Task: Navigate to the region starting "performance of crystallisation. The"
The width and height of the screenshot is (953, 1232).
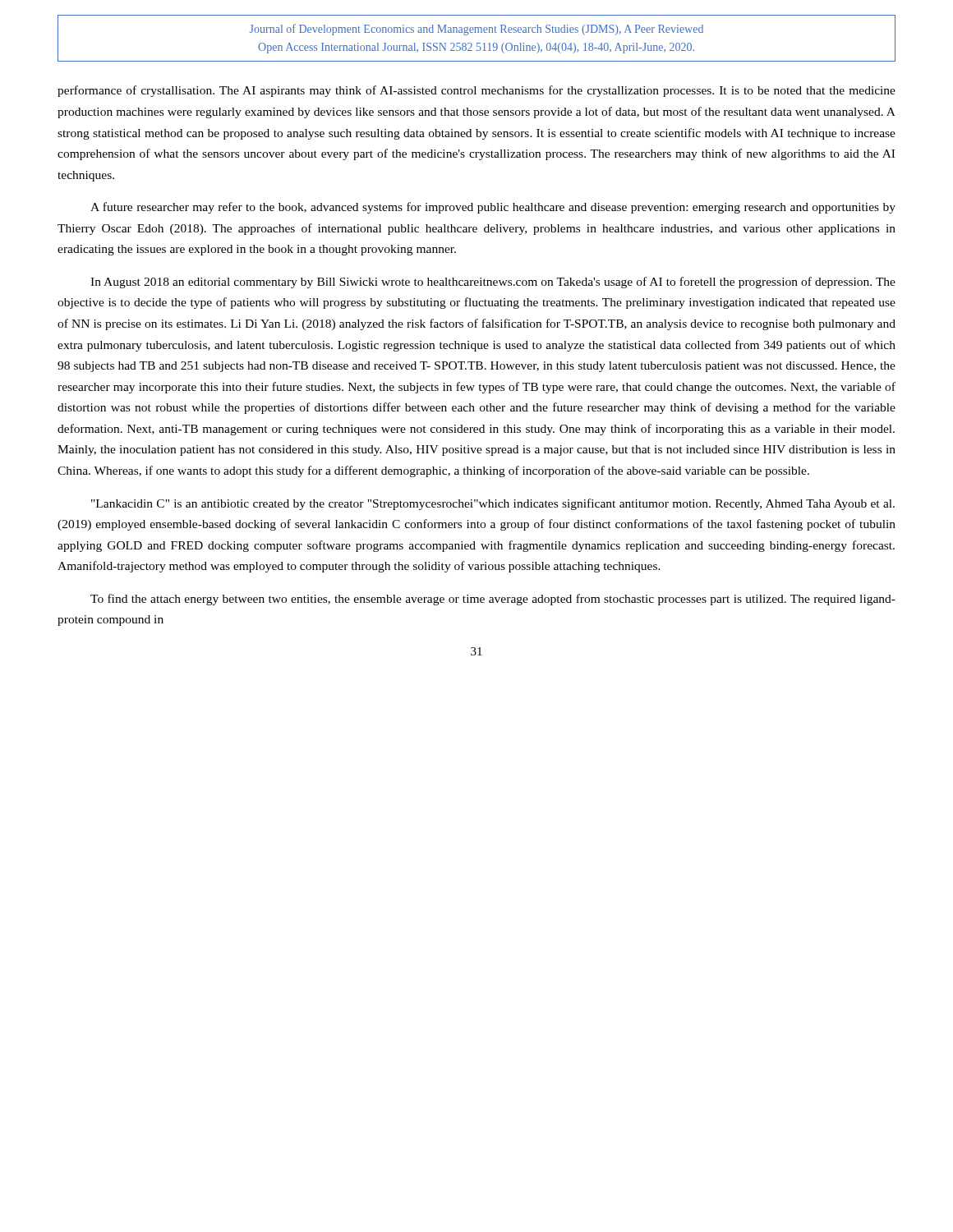Action: point(476,132)
